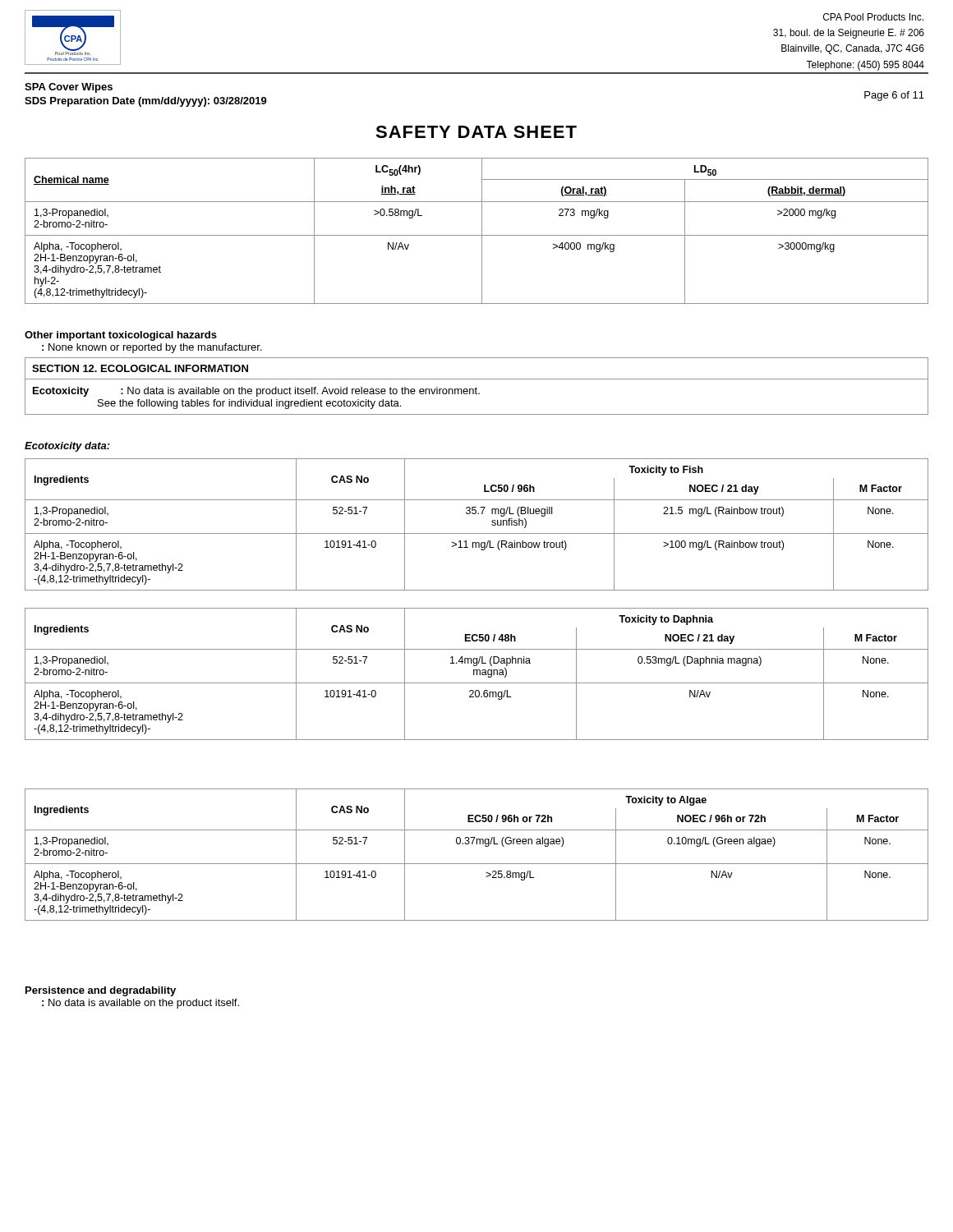Point to the block starting "SECTION 12. ECOLOGICAL INFORMATION"
The width and height of the screenshot is (953, 1232).
click(x=476, y=368)
